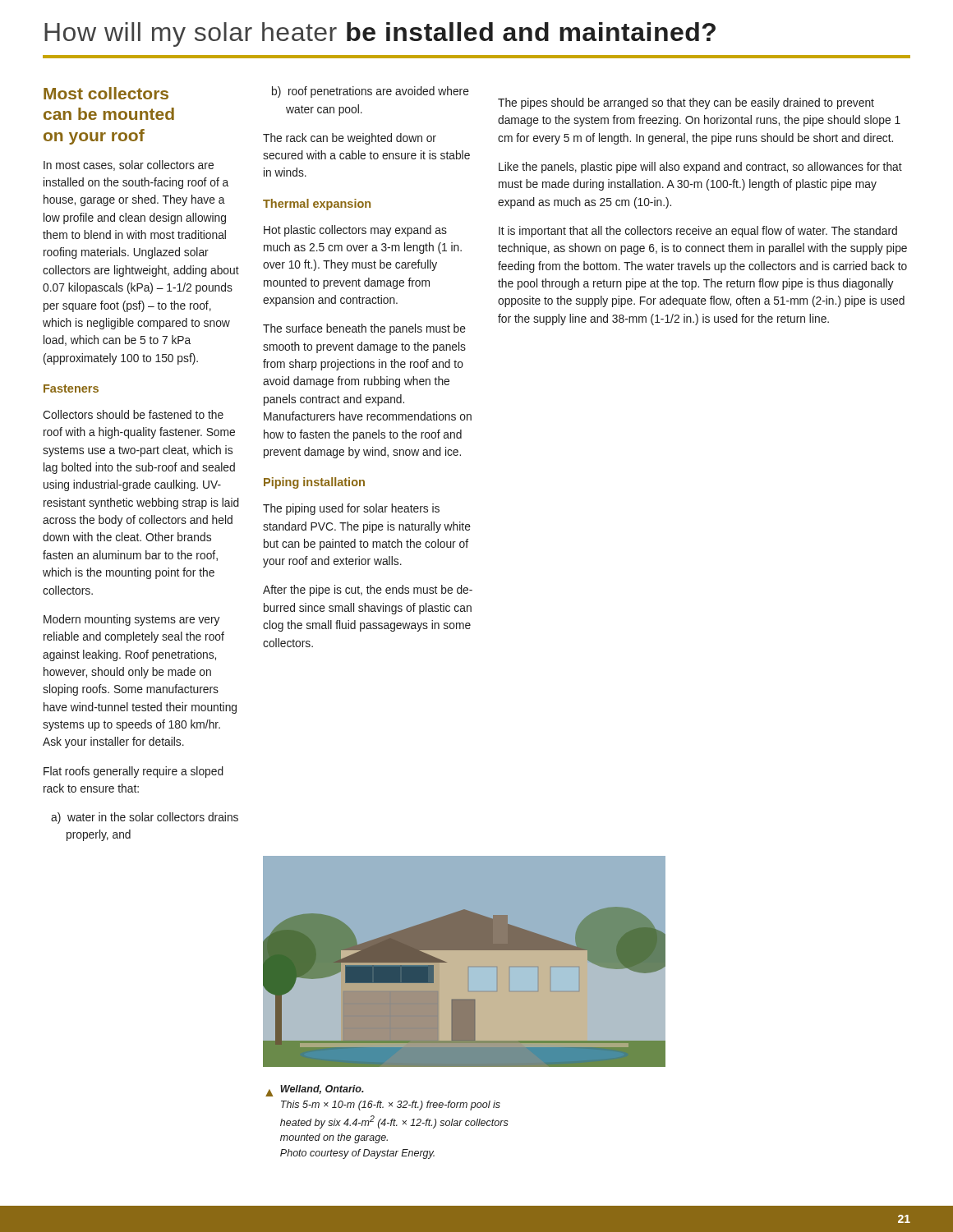This screenshot has height=1232, width=953.
Task: Click the title that begins "How will my solar"
Action: [x=380, y=32]
